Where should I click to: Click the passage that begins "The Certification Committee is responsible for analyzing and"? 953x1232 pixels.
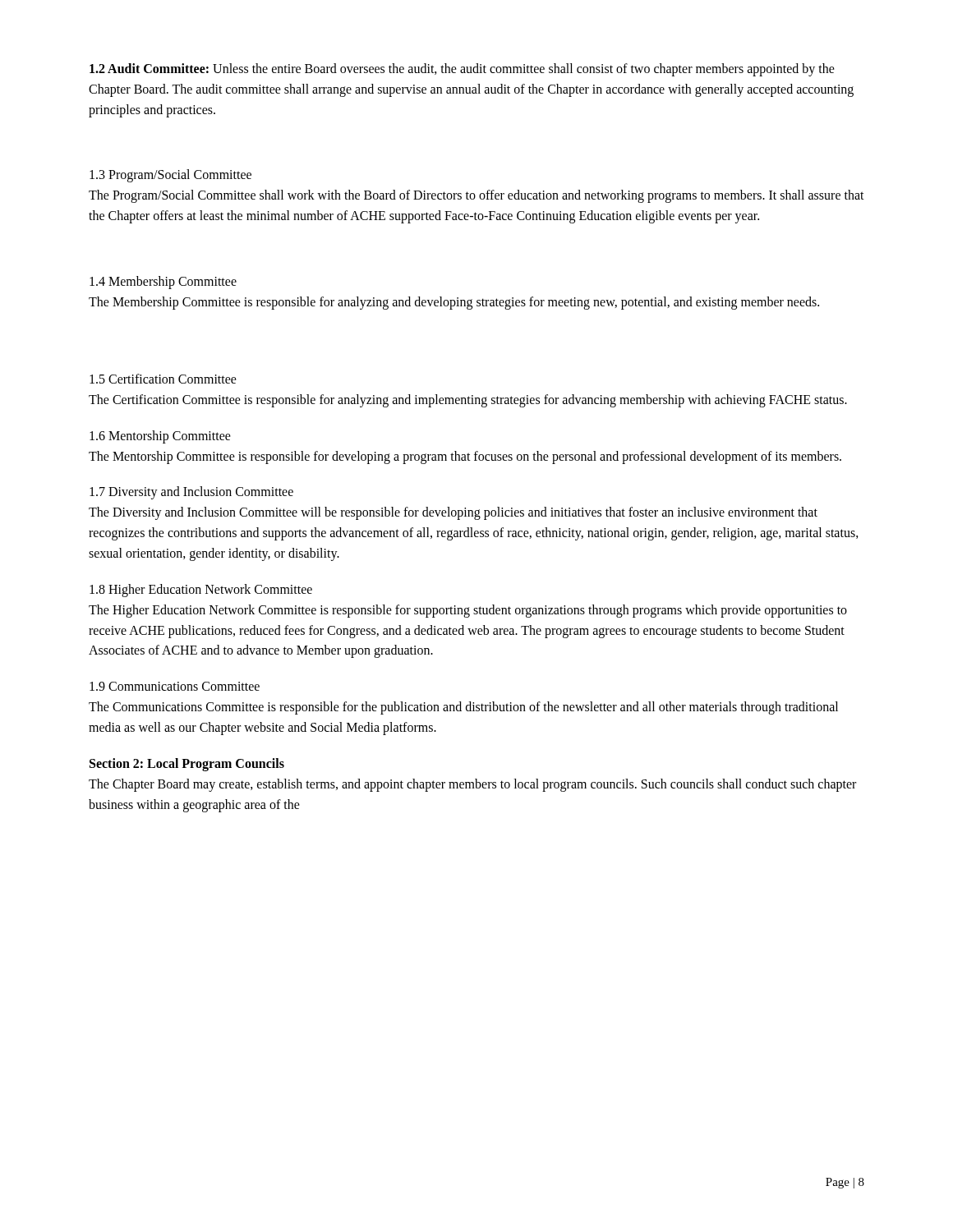point(468,399)
